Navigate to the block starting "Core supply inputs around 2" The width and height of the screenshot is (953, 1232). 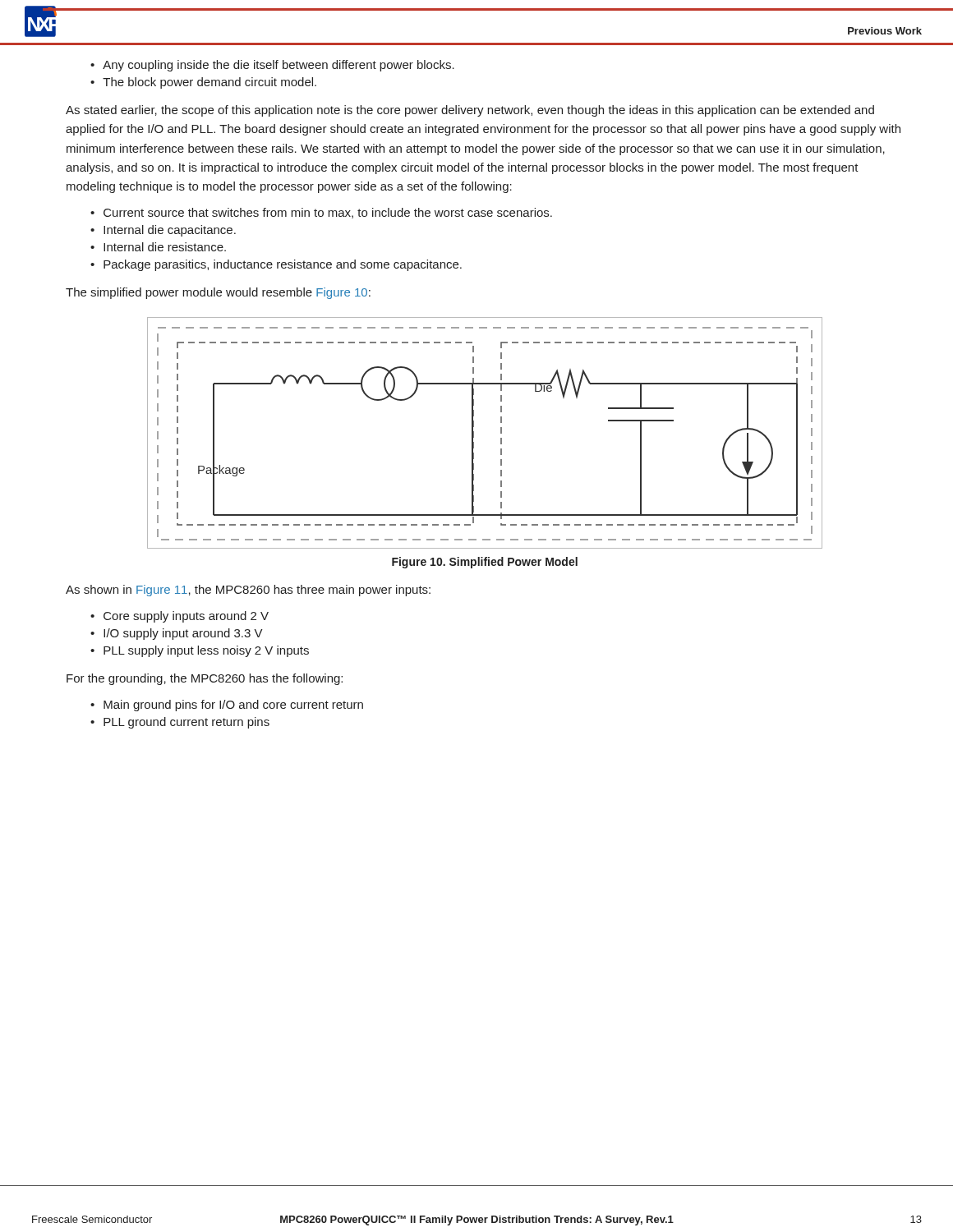pos(186,615)
